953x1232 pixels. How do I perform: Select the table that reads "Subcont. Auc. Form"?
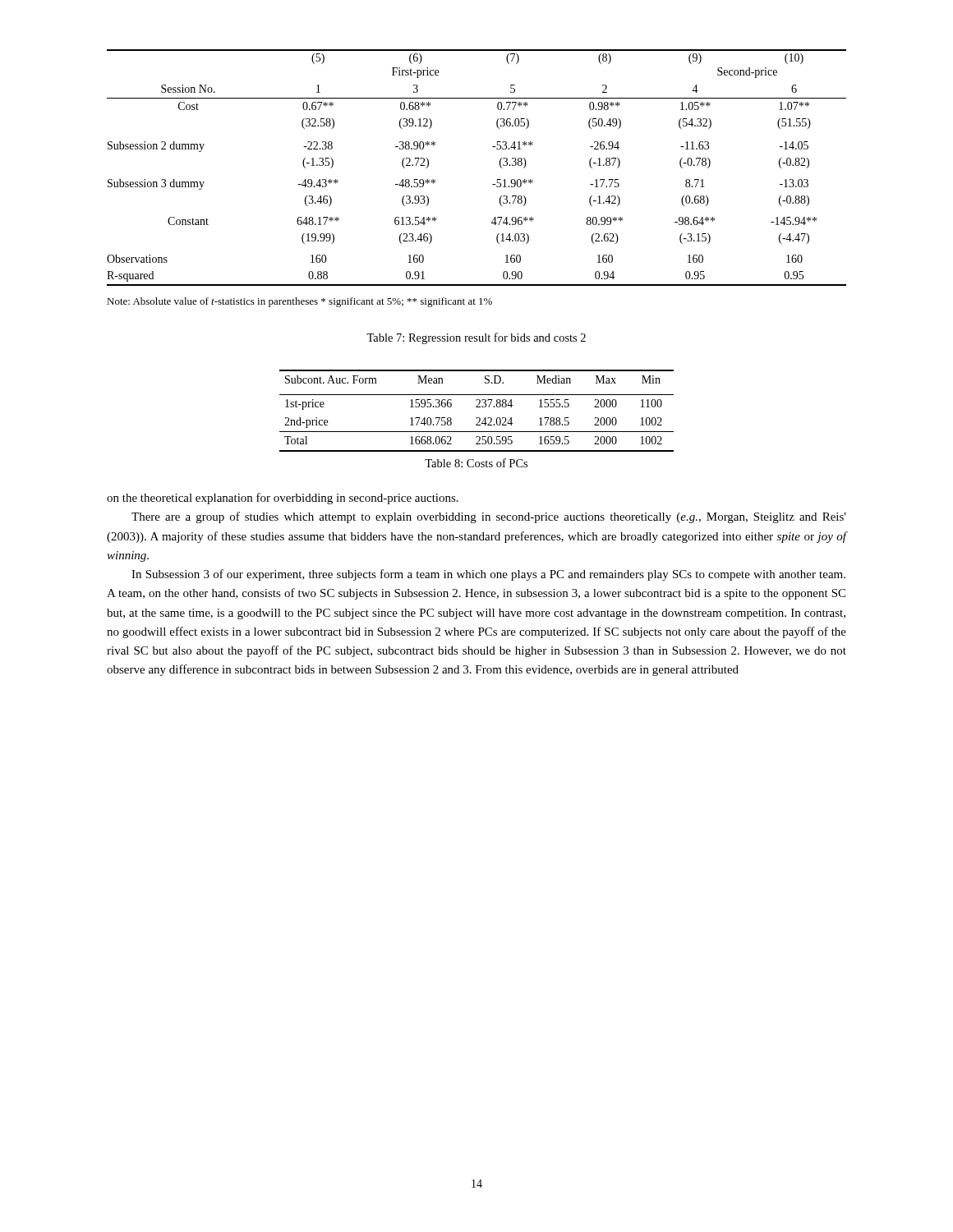[476, 411]
